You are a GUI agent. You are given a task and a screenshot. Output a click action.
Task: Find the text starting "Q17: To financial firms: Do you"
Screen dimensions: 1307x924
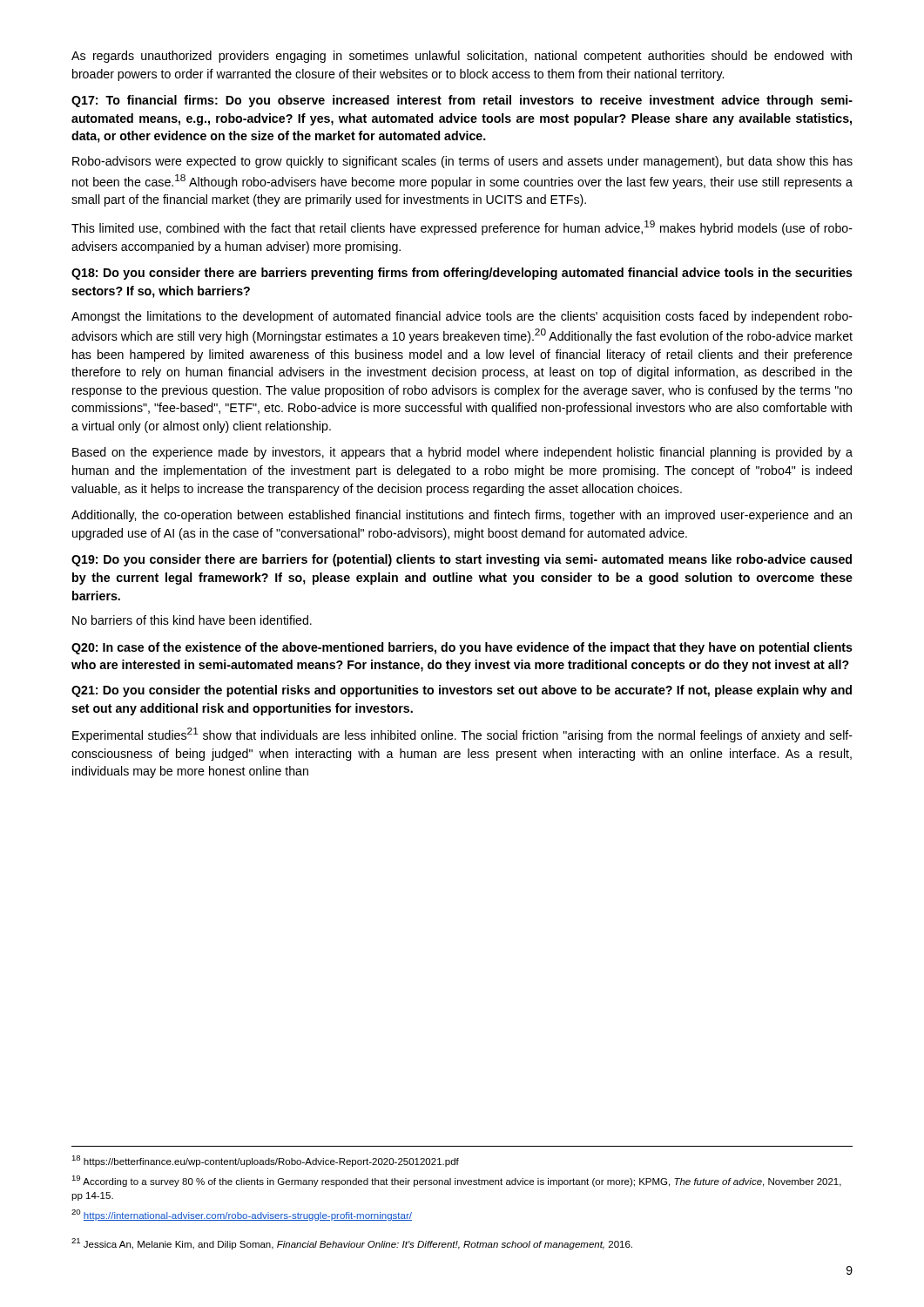point(462,119)
